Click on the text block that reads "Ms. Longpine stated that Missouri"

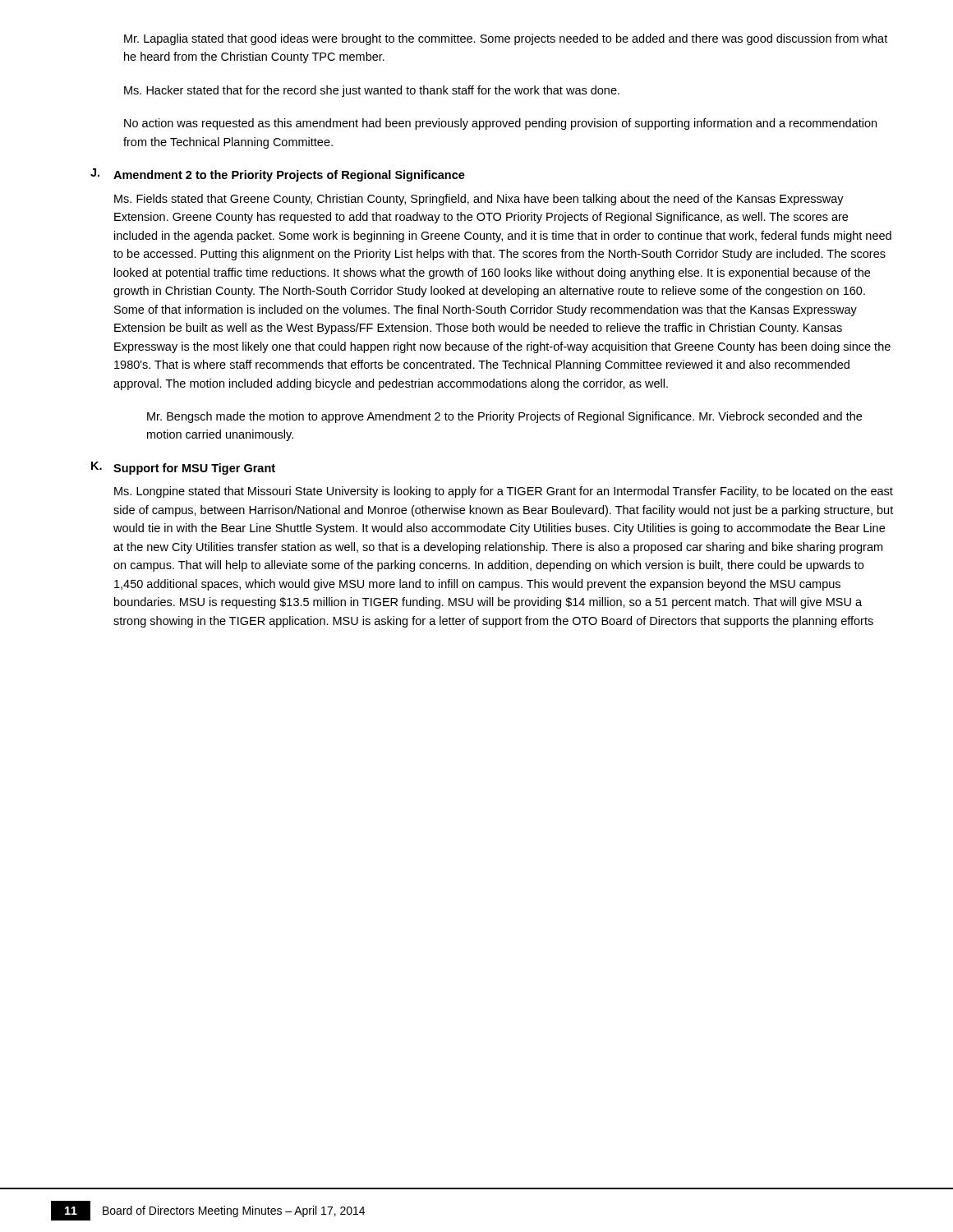[503, 556]
